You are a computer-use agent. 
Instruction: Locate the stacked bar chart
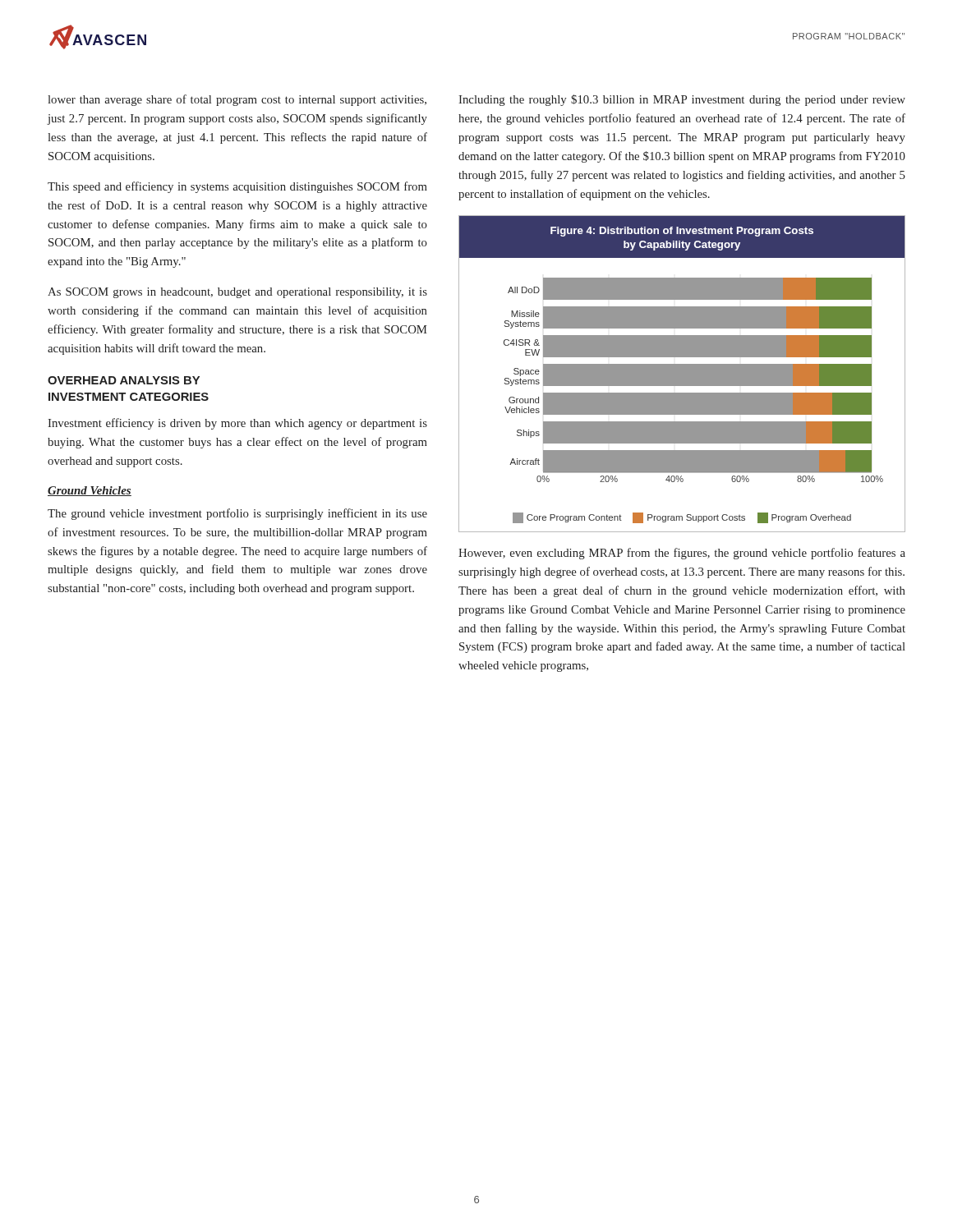682,373
